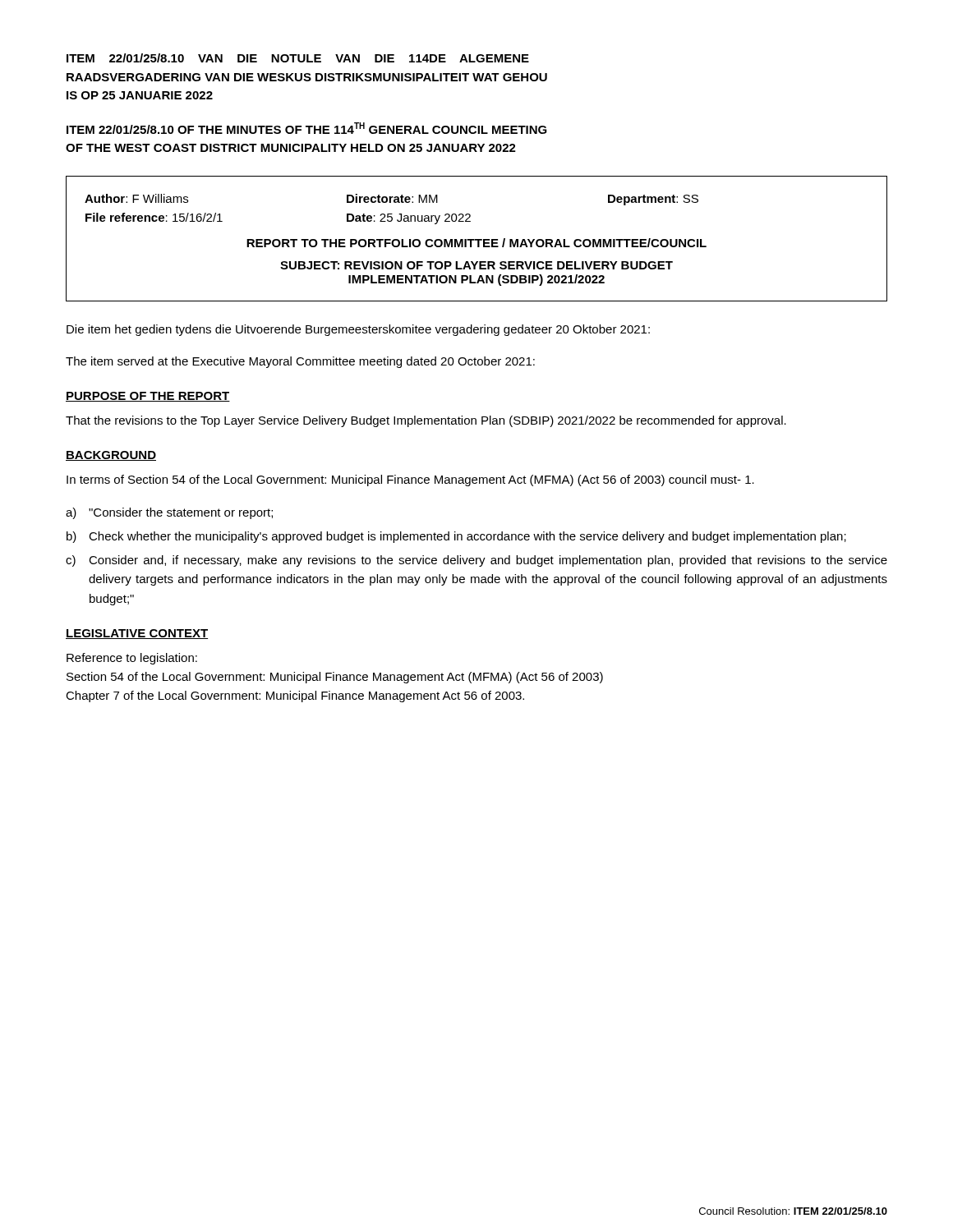Find the block on this page that starts "In terms of Section 54 of"
Image resolution: width=953 pixels, height=1232 pixels.
point(410,479)
